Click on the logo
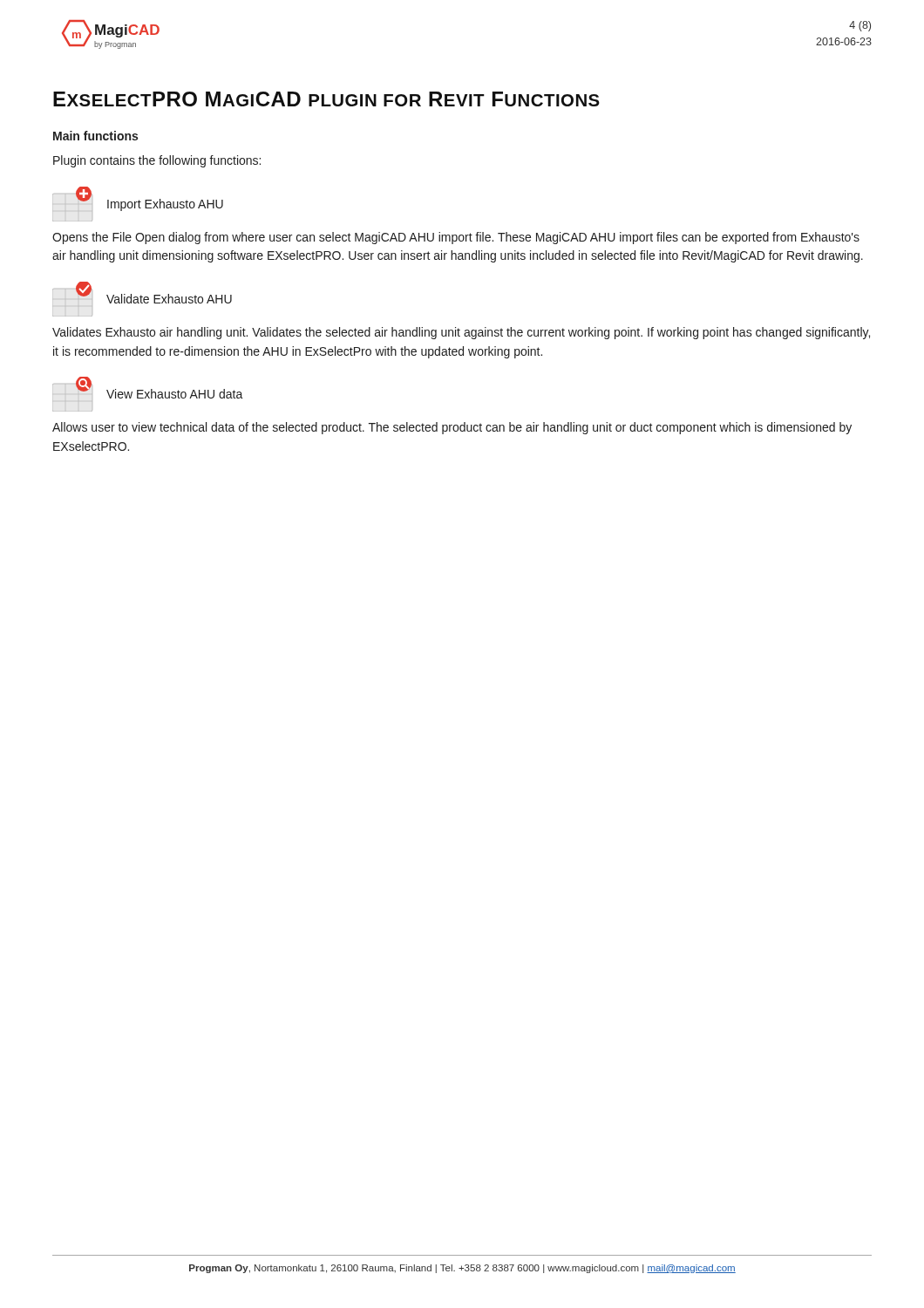Screen dimensions: 1308x924 point(109,40)
